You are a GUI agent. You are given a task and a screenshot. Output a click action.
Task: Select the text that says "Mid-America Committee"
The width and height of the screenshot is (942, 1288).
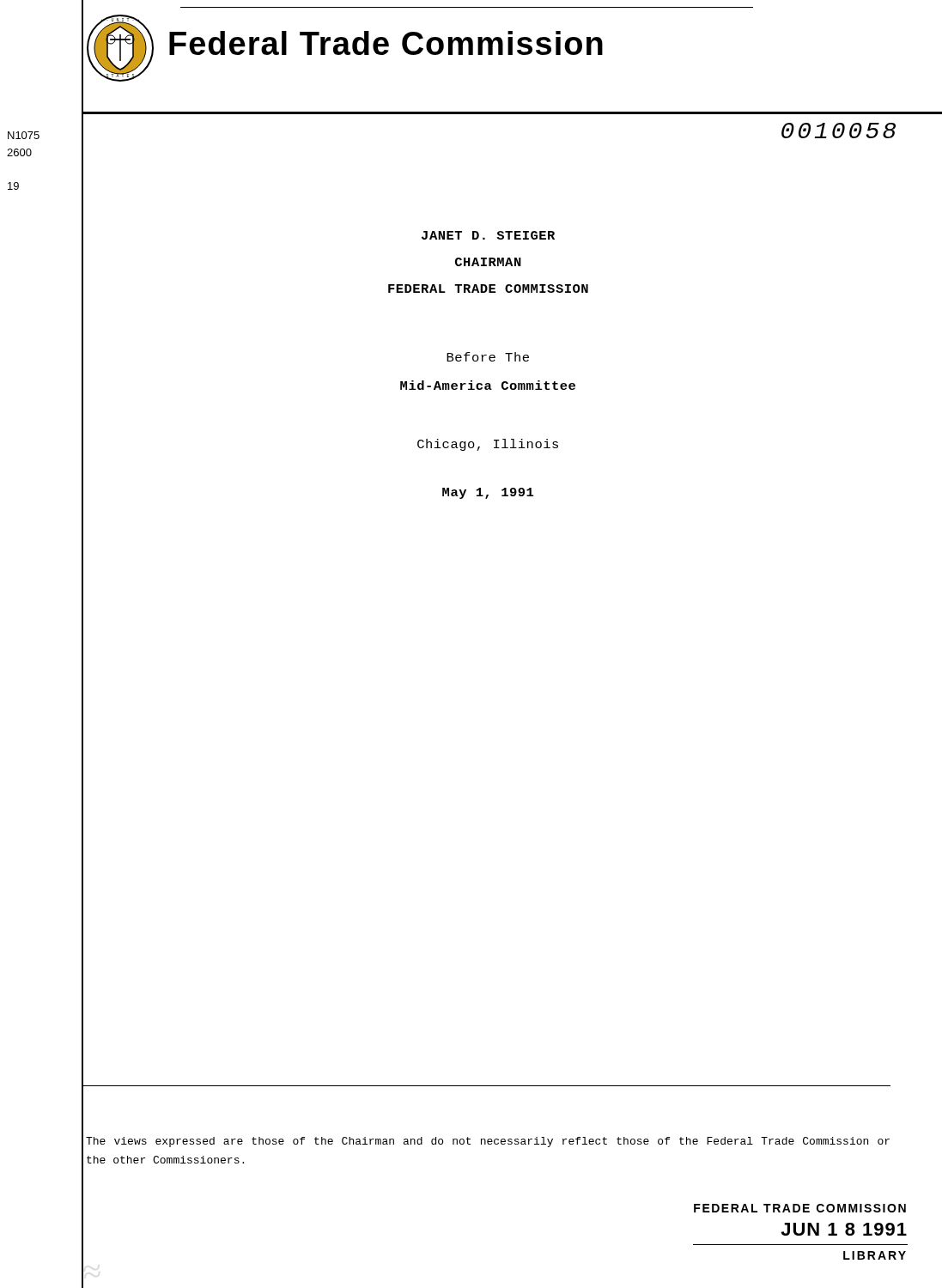[488, 386]
